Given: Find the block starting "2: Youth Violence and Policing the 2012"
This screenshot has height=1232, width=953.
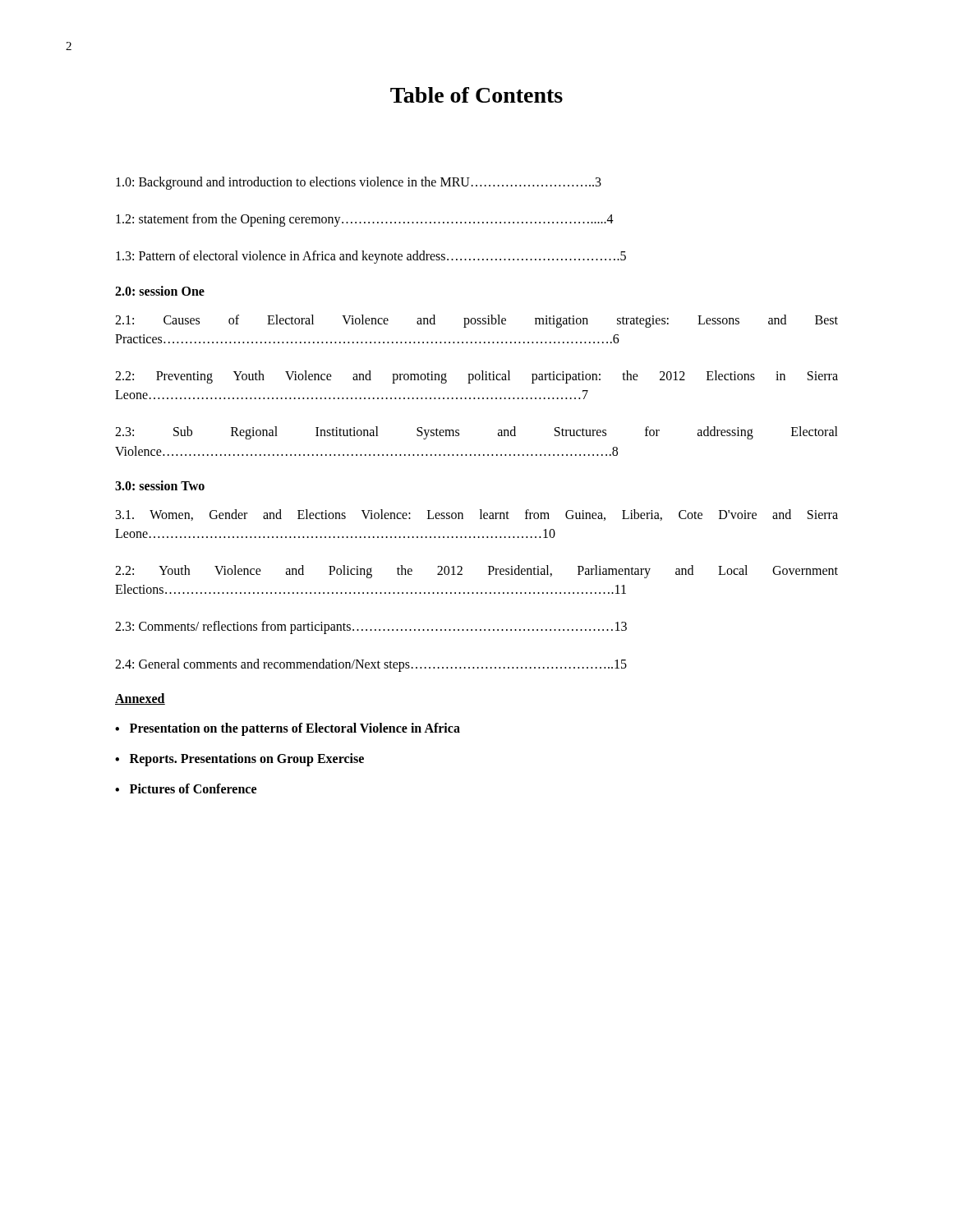Looking at the screenshot, I should click(175, 571).
